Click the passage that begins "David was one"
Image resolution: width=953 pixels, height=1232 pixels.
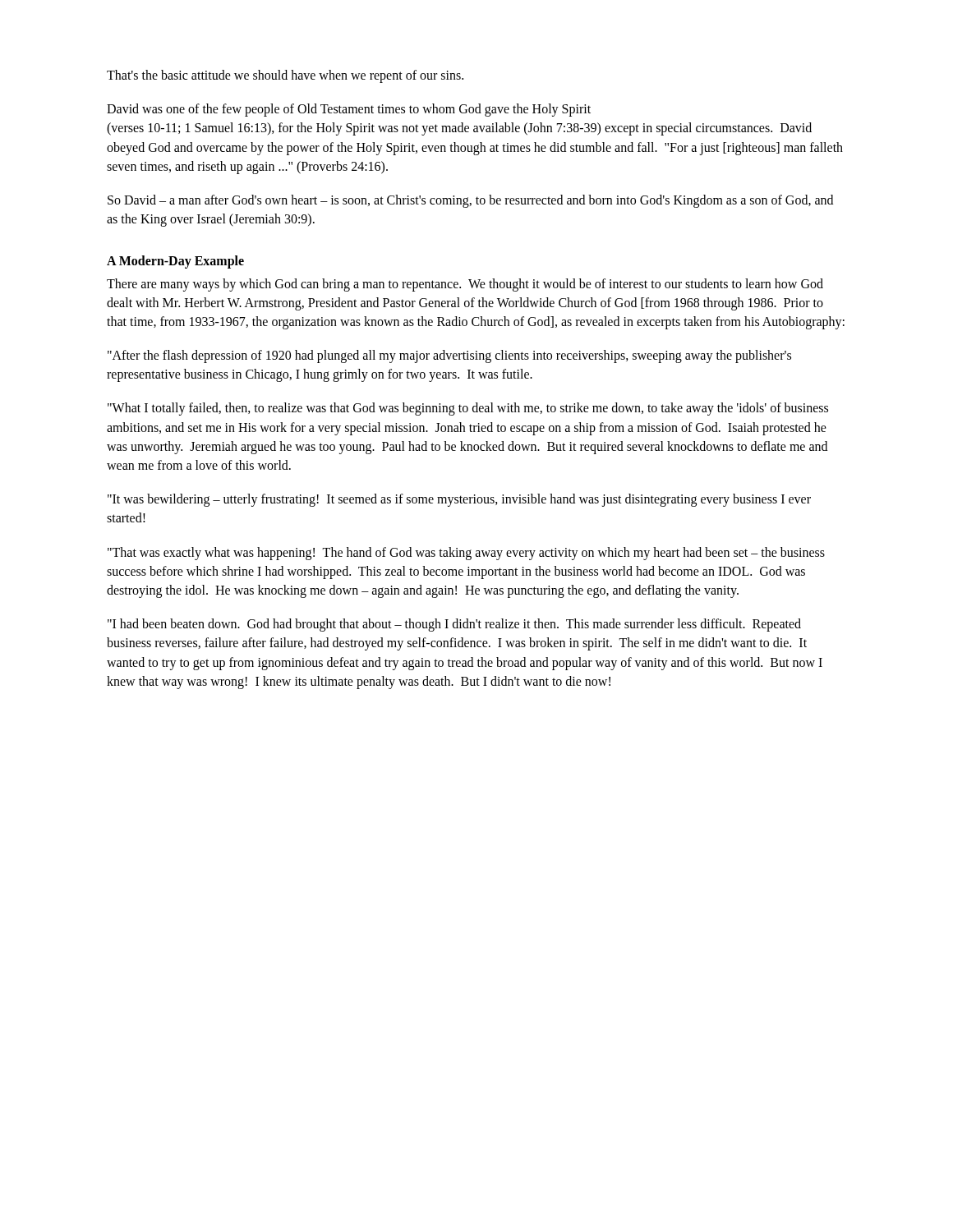pos(475,138)
